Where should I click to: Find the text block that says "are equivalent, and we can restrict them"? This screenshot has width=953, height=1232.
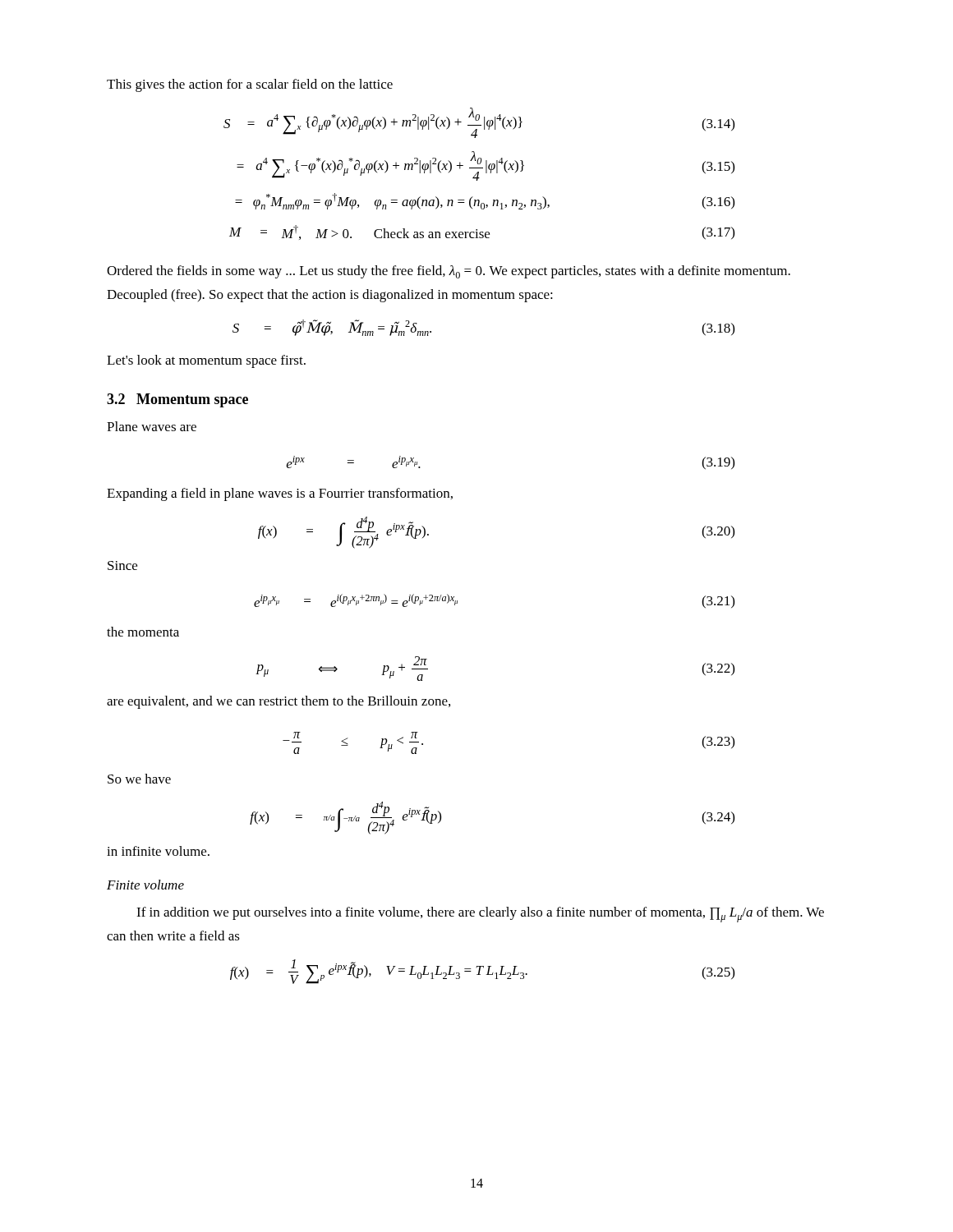tap(279, 701)
